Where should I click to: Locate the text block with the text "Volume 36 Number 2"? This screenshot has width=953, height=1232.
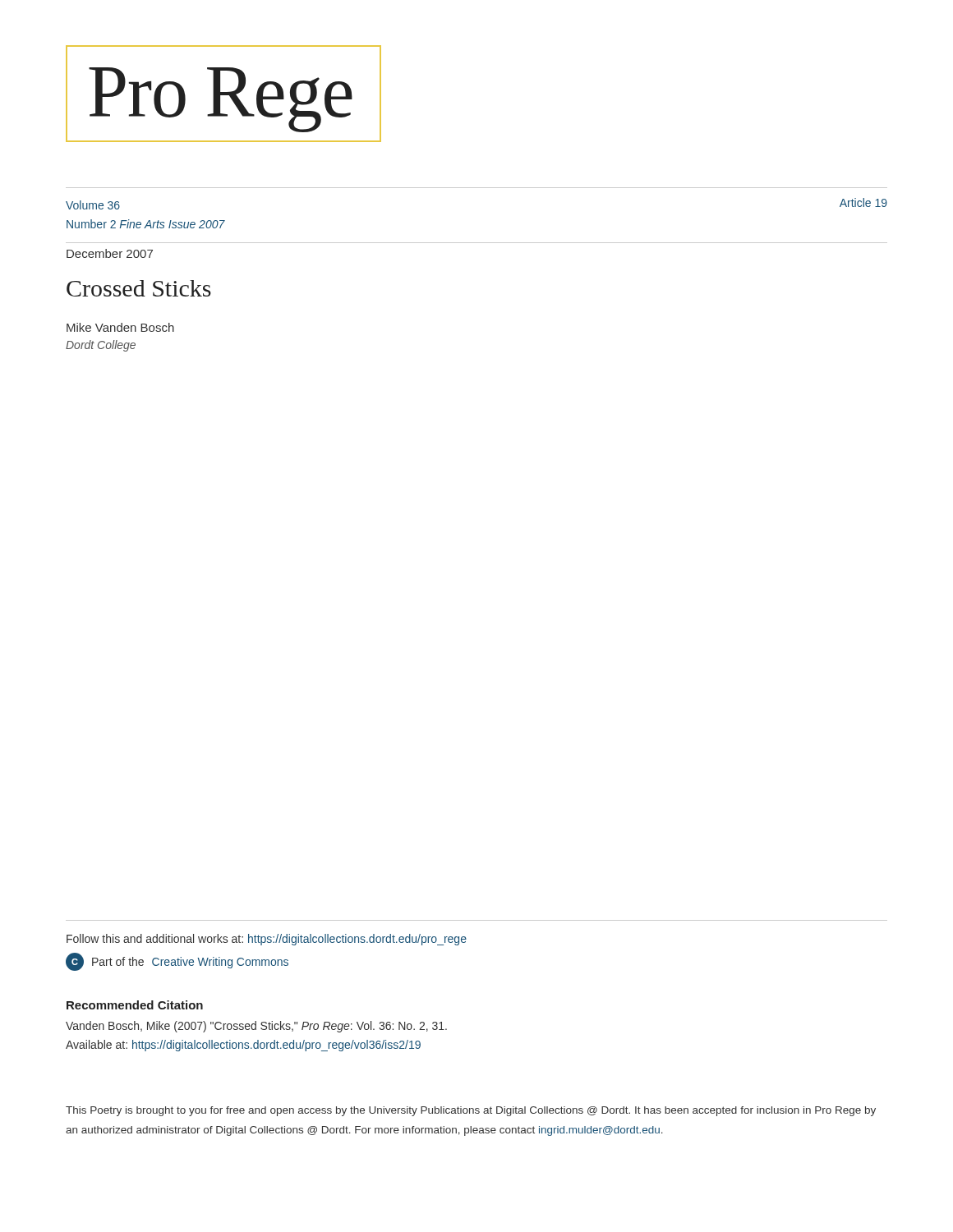[145, 215]
